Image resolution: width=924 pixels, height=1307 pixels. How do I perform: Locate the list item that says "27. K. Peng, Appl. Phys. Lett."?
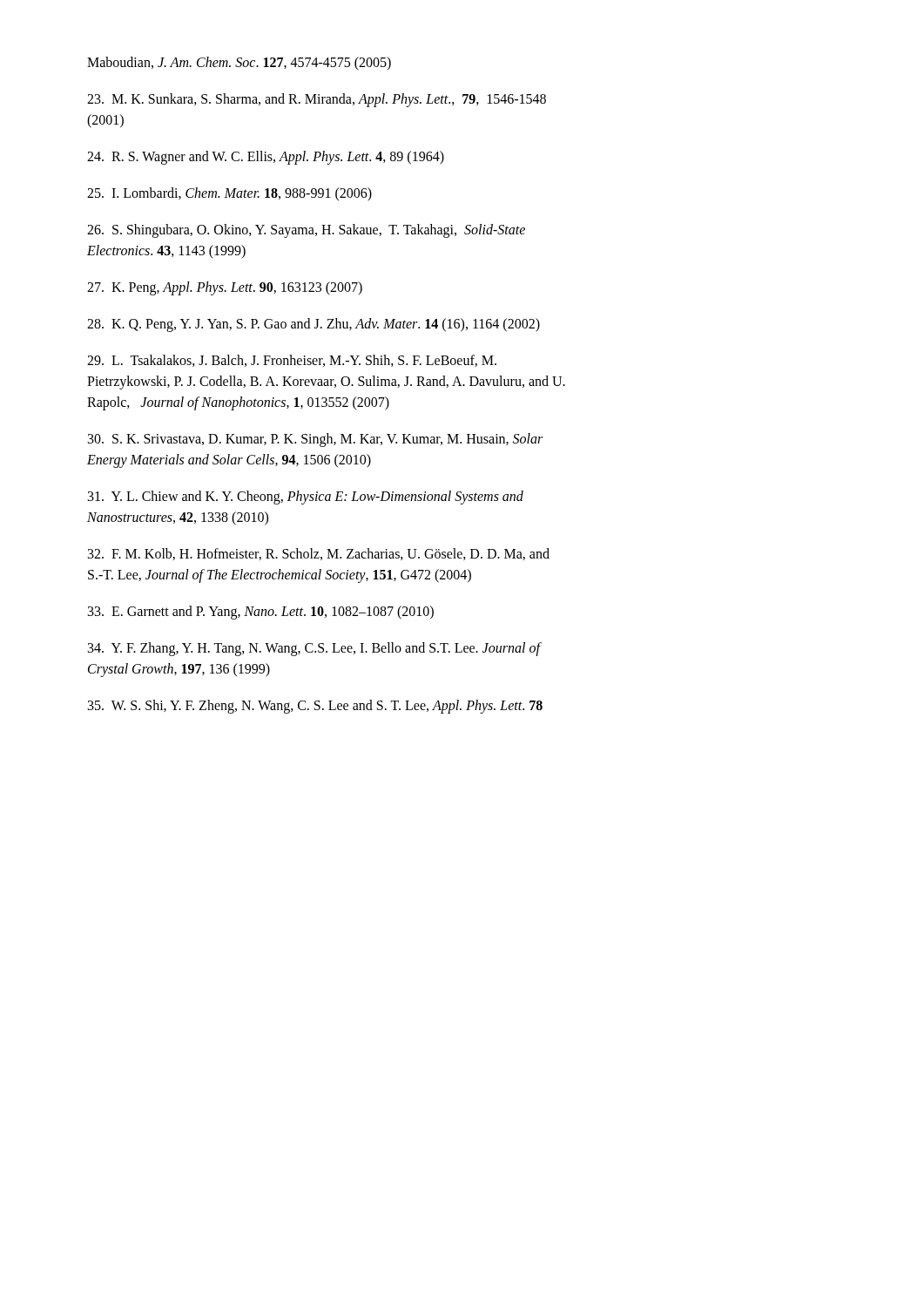(225, 288)
